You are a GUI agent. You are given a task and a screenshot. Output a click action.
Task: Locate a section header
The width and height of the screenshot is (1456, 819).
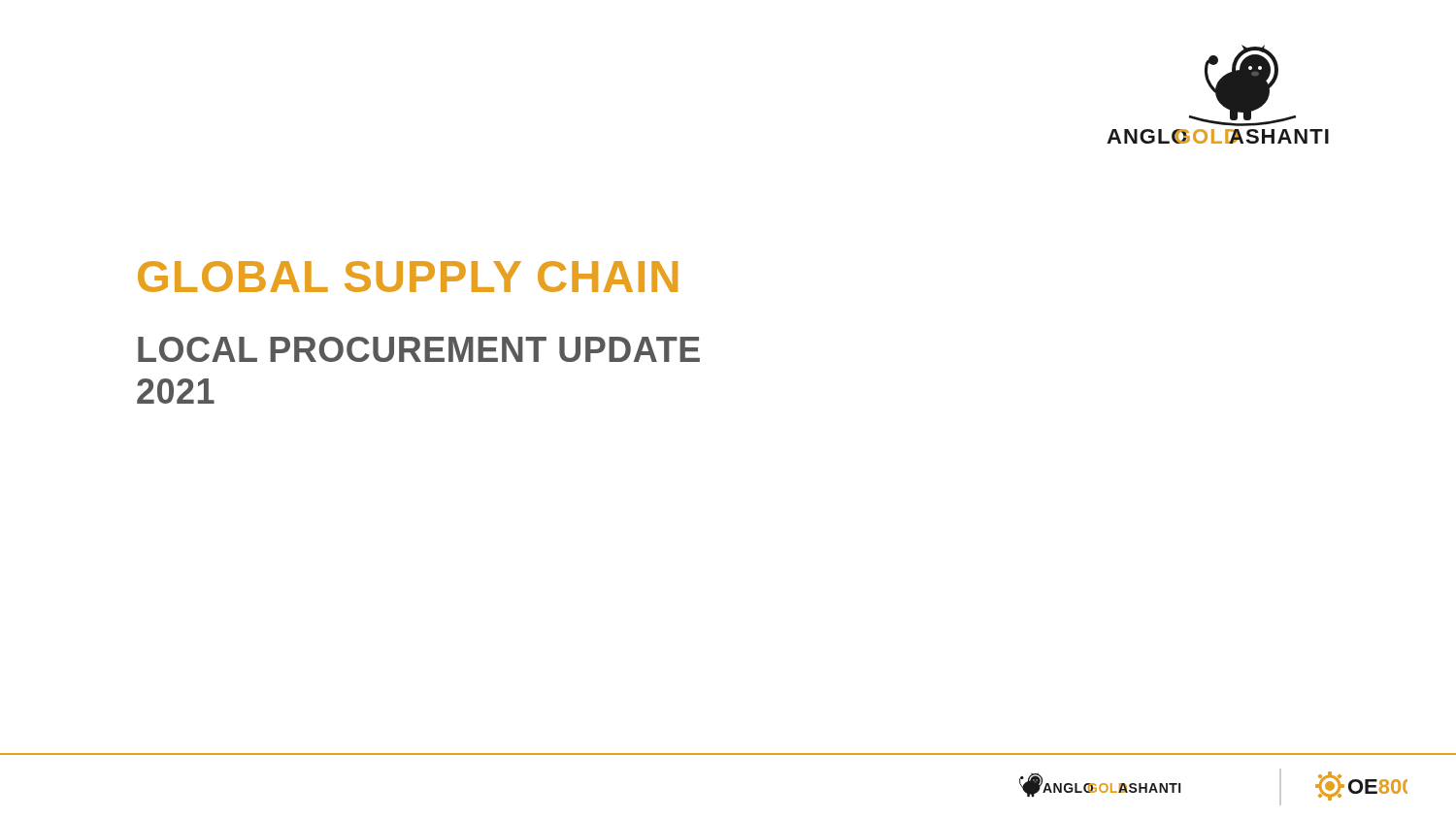(x=573, y=370)
